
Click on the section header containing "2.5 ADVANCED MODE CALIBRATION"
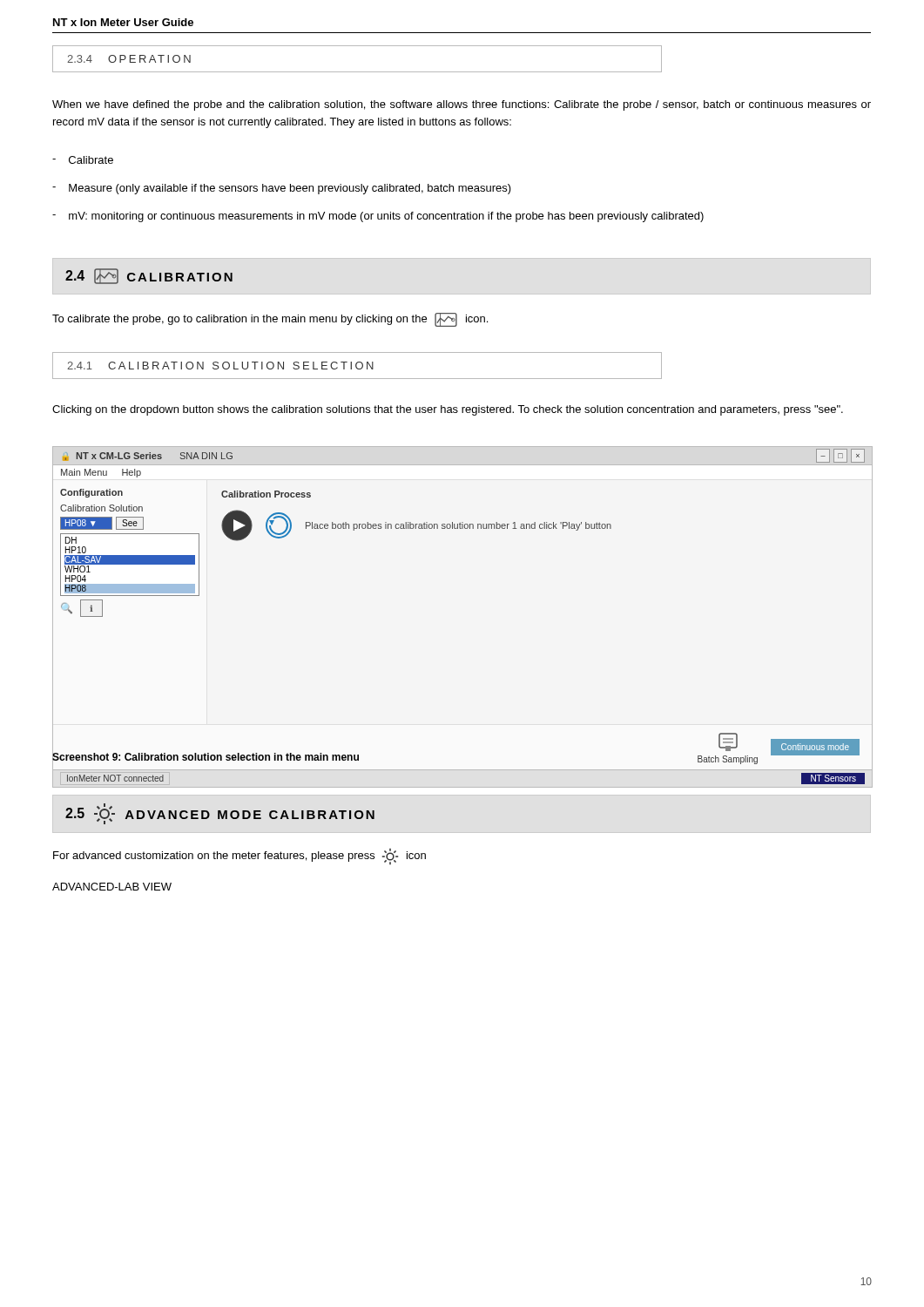coord(220,814)
